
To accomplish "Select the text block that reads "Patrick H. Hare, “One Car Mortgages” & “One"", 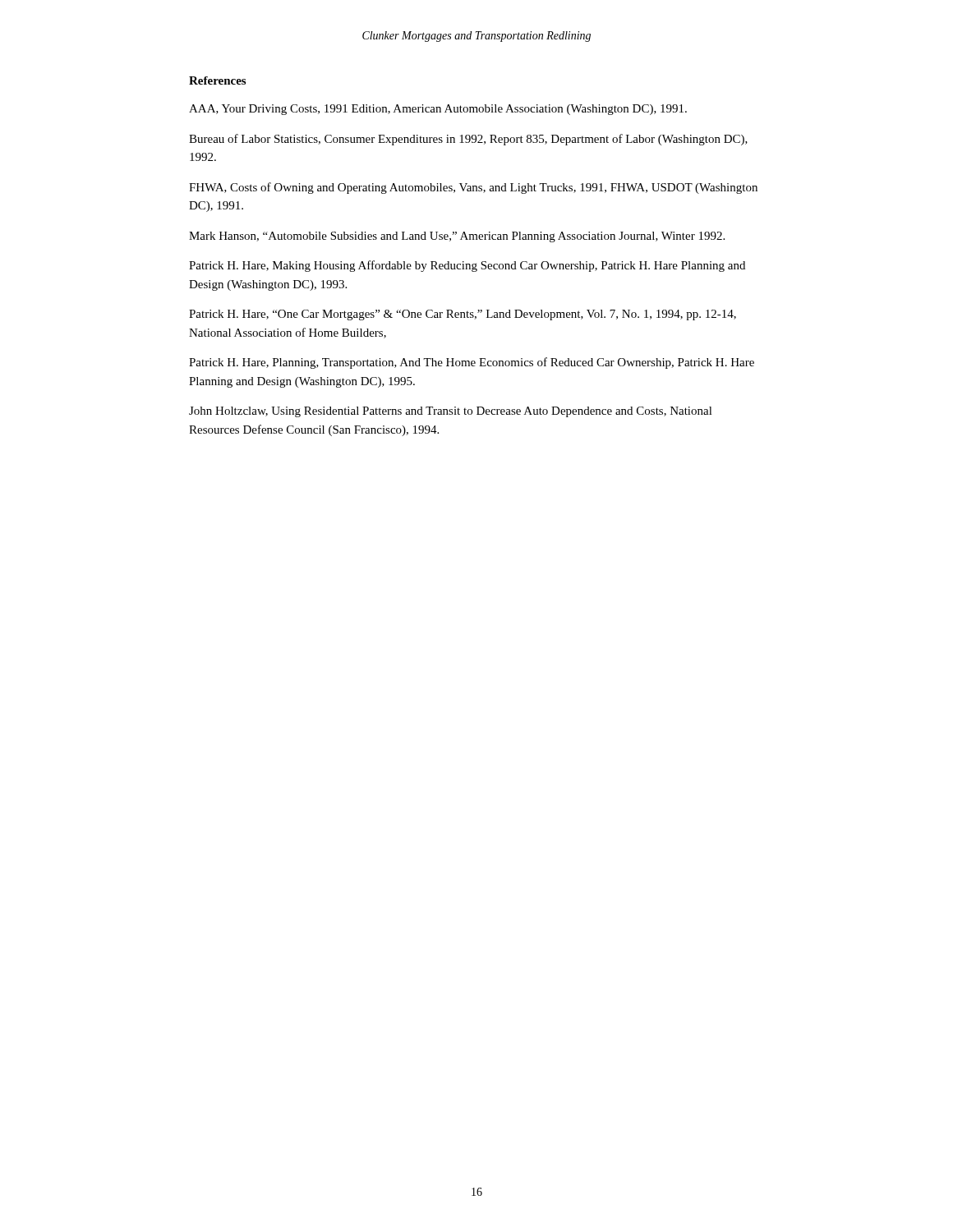I will (x=463, y=323).
